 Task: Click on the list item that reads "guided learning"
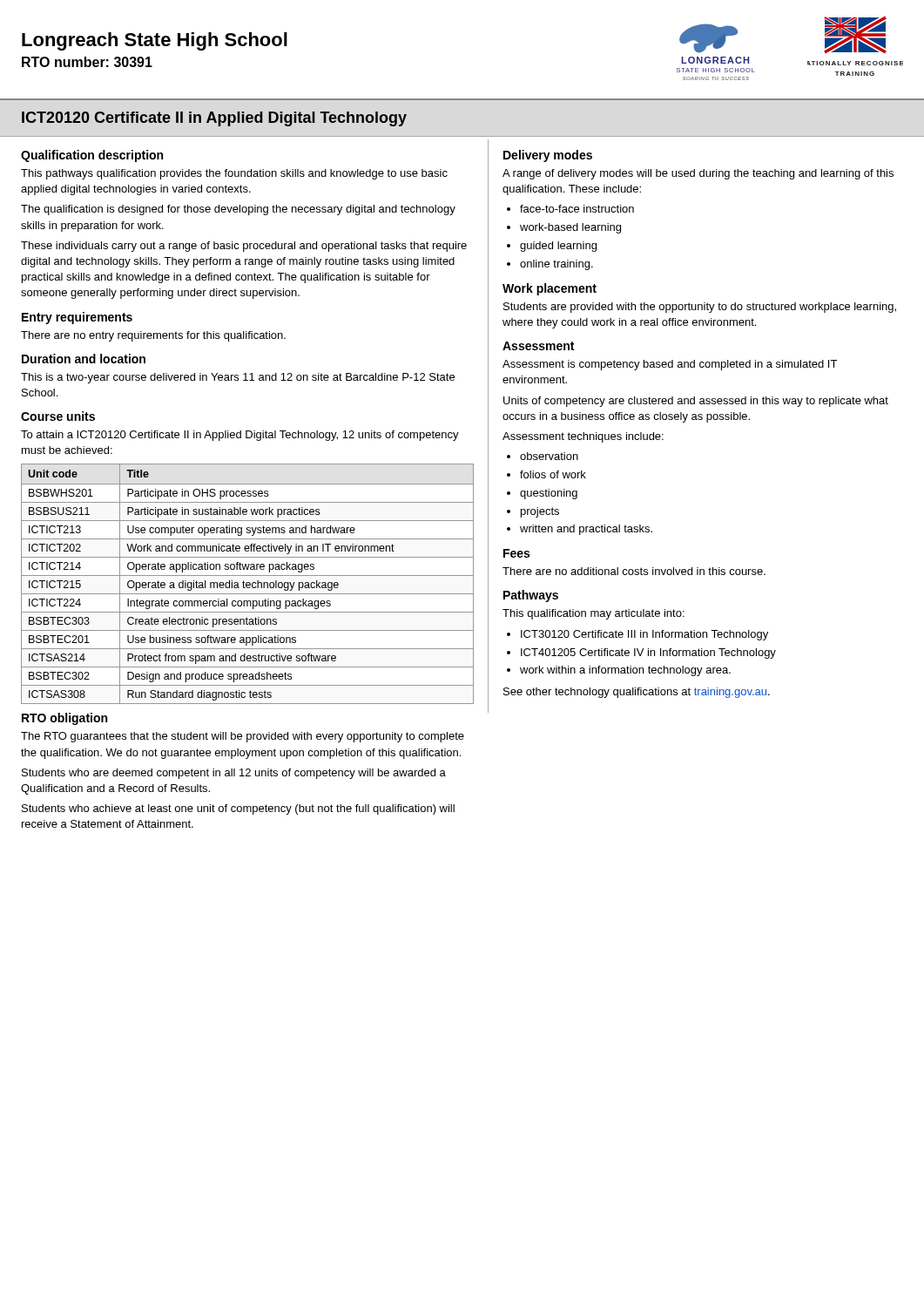pos(559,245)
